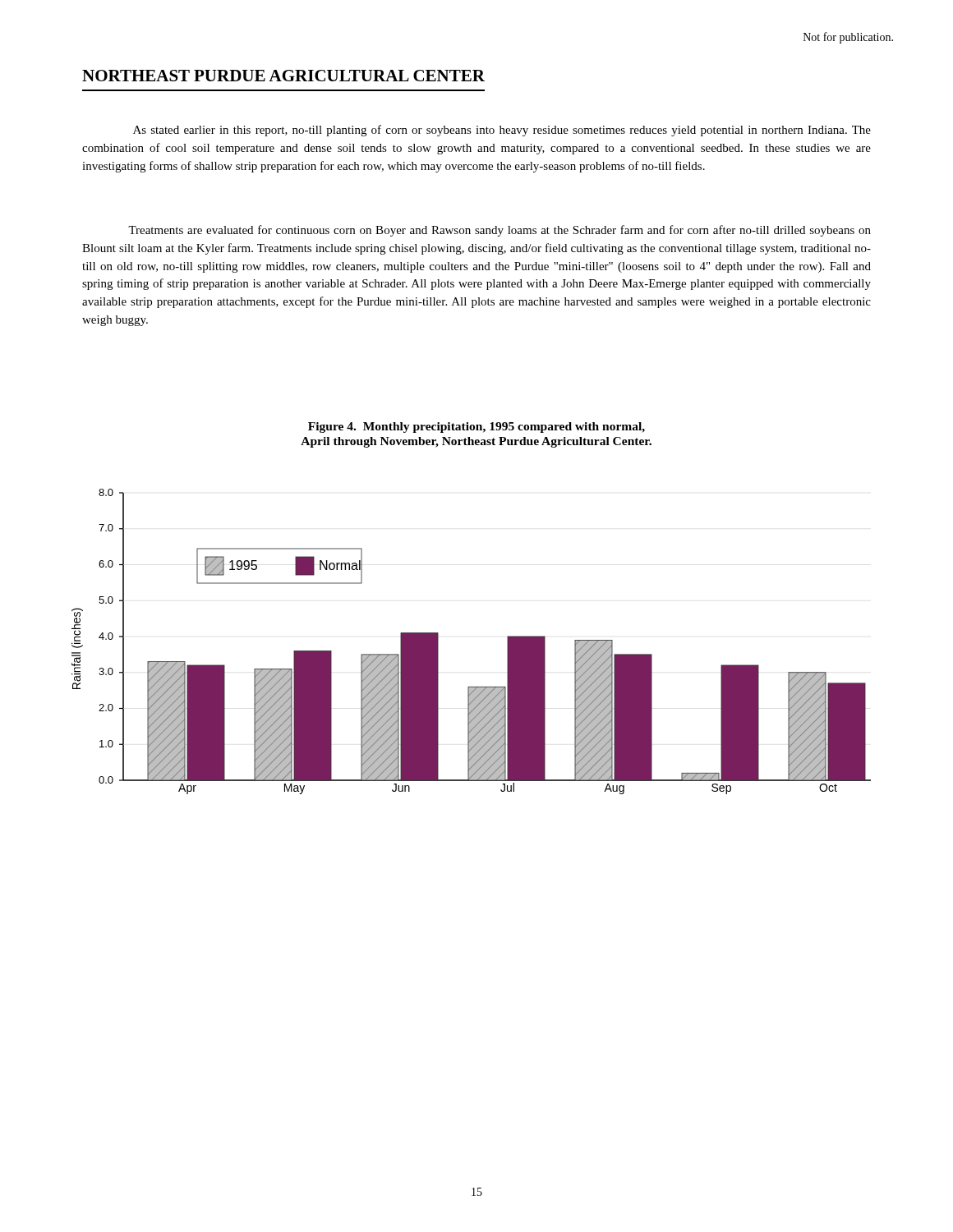Click on the passage starting "NORTHEAST PURDUE AGRICULTURAL CENTER"
Screen dimensions: 1232x953
[x=283, y=78]
